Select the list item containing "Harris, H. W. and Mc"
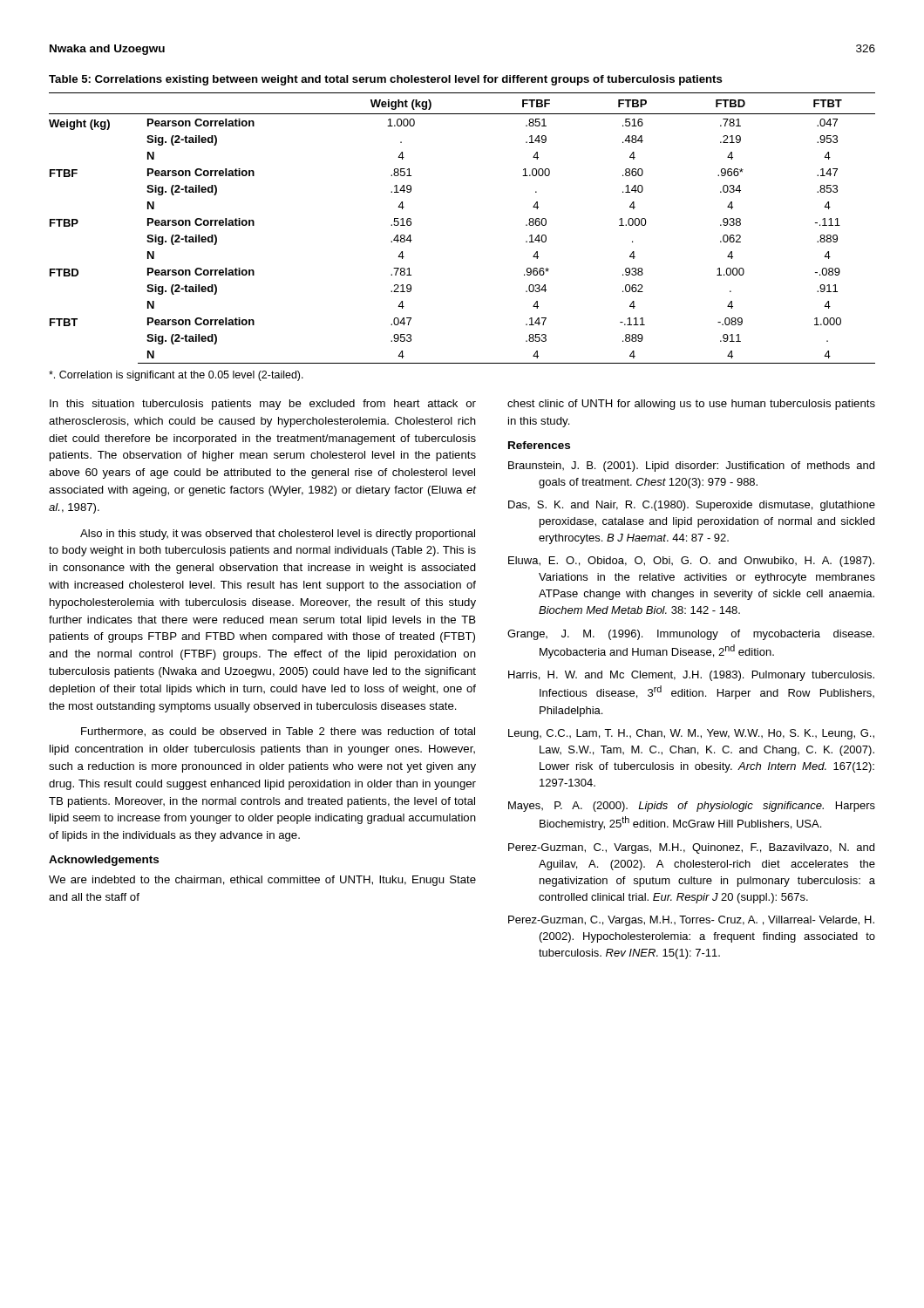The width and height of the screenshot is (924, 1308). tap(691, 692)
